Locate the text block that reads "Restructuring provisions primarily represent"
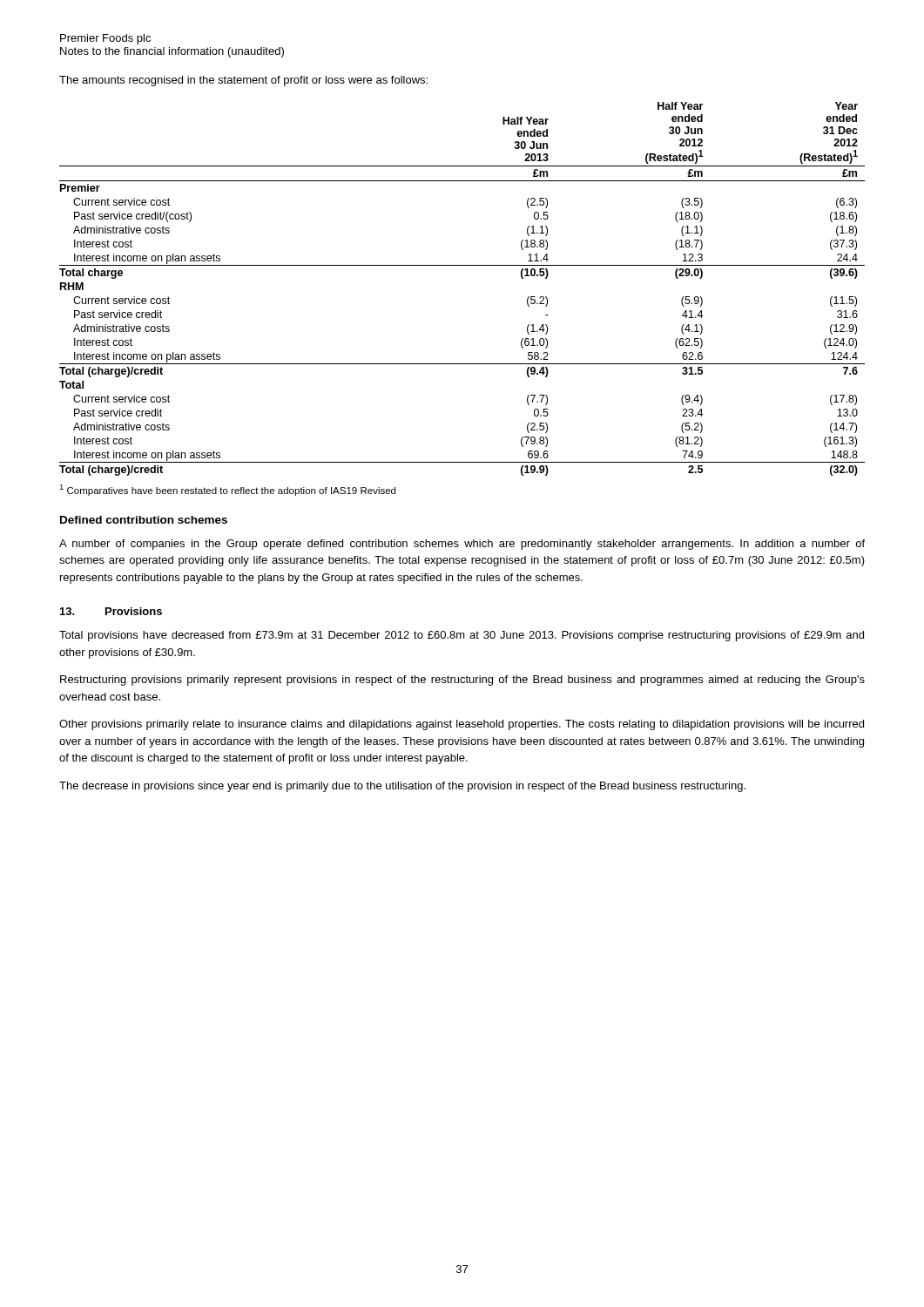 coord(462,688)
